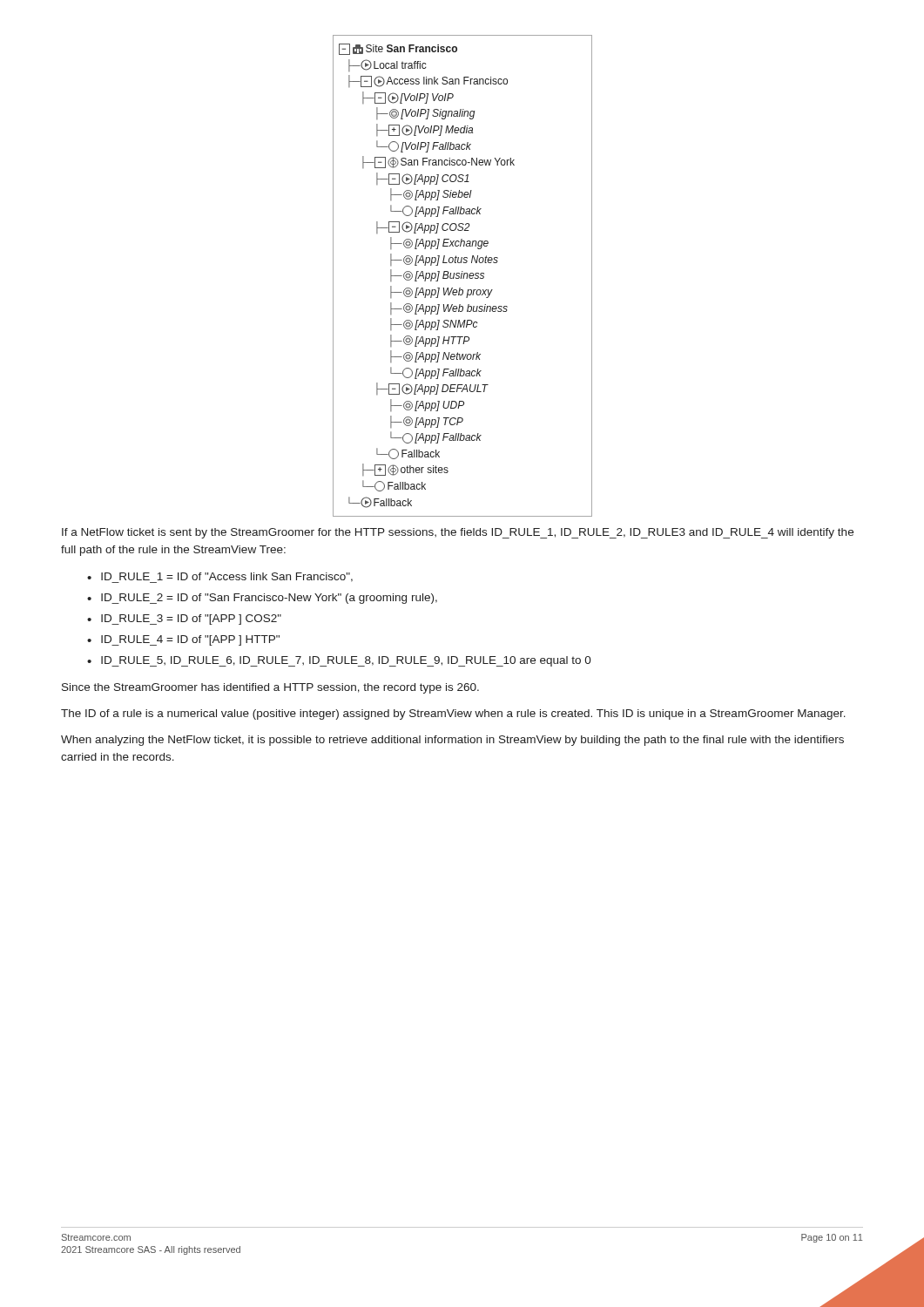
Task: Point to the block starting "• ID_RULE_1 ="
Action: coord(220,577)
